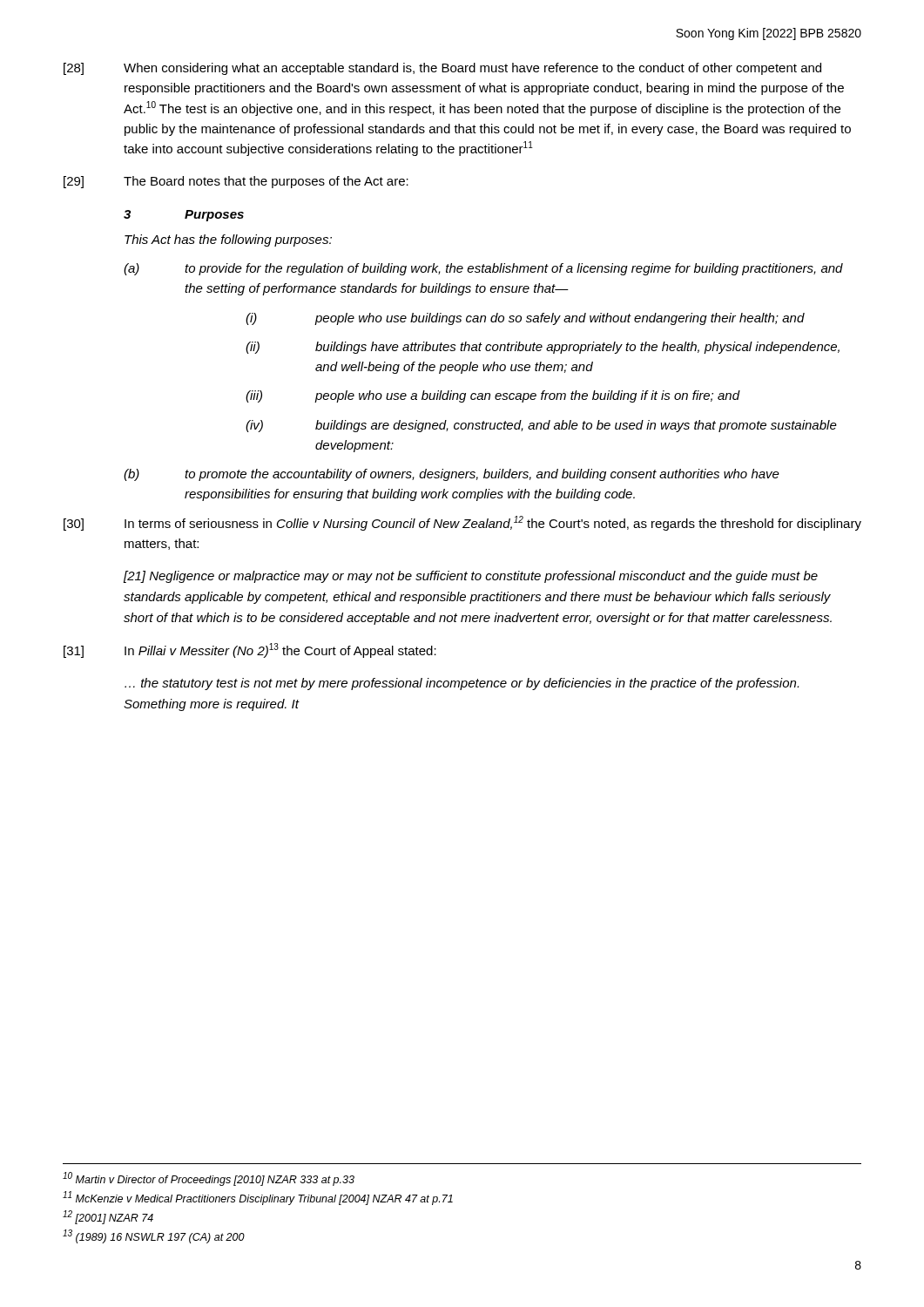Select the list item that says "[29] The Board notes that the"
The width and height of the screenshot is (924, 1307).
[236, 182]
